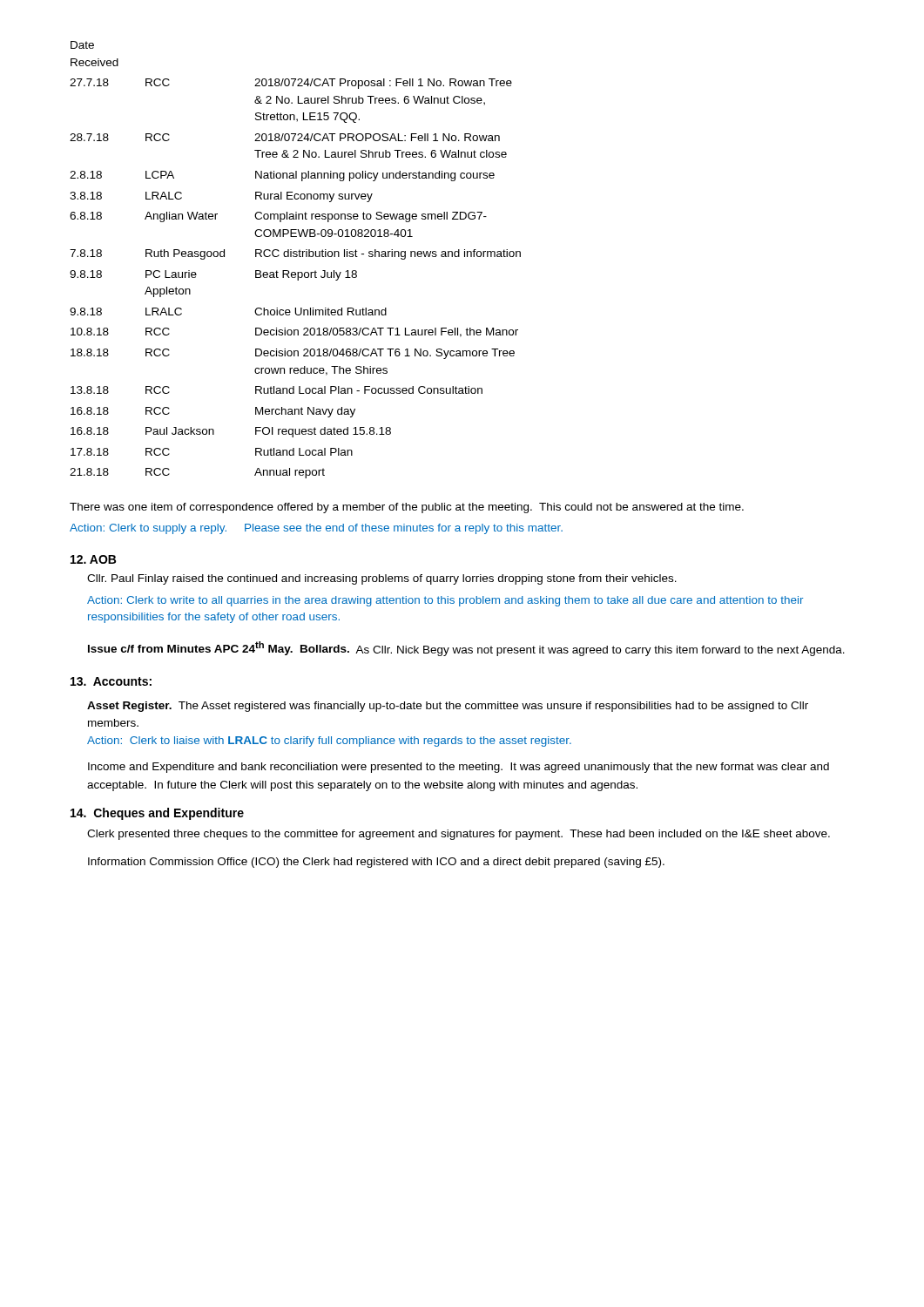Select the element starting "Asset Register. The Asset registered was"

(x=448, y=707)
